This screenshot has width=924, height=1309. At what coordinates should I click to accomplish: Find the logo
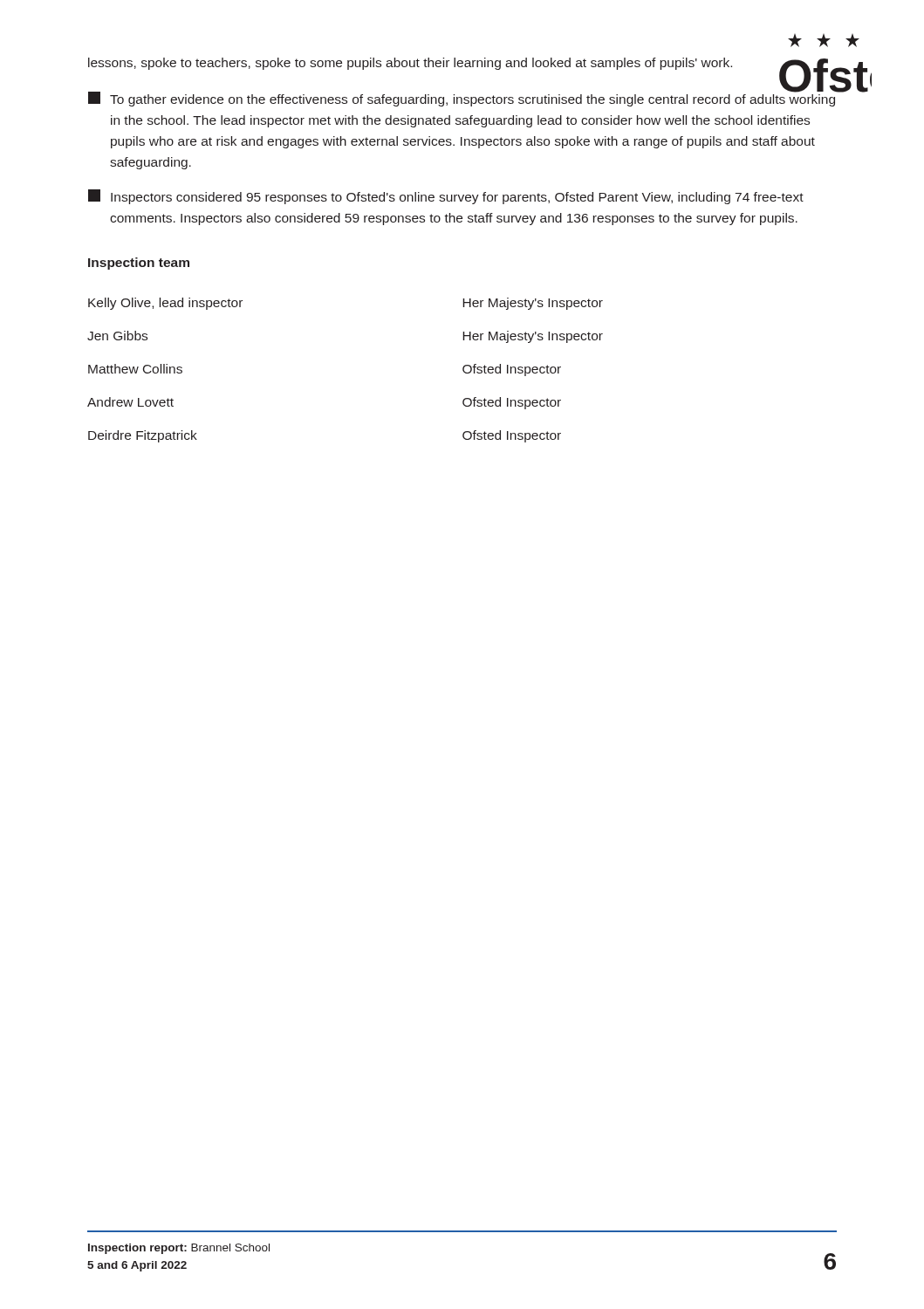[824, 67]
